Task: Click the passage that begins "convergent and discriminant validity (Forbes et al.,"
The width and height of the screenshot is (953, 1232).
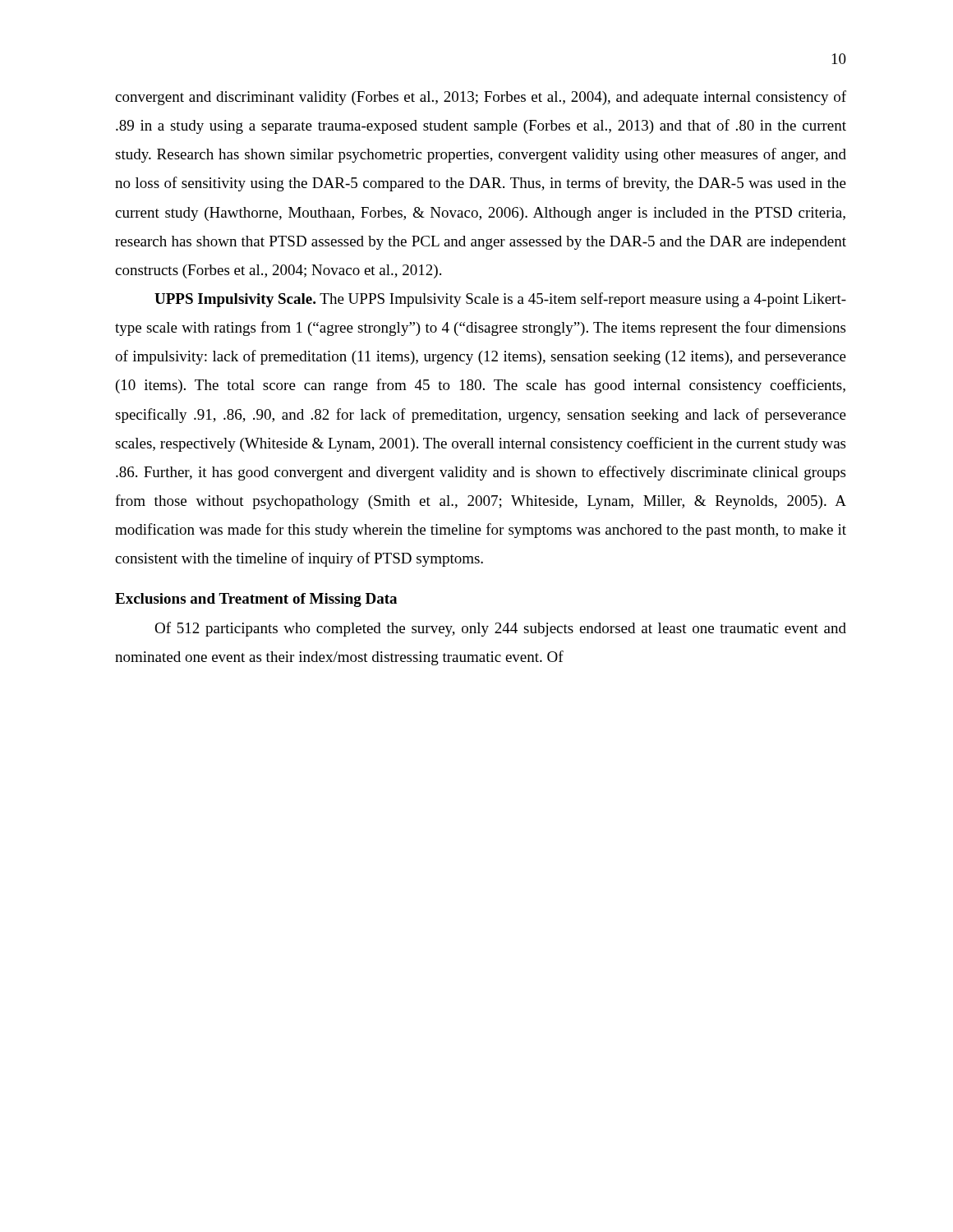Action: click(481, 183)
